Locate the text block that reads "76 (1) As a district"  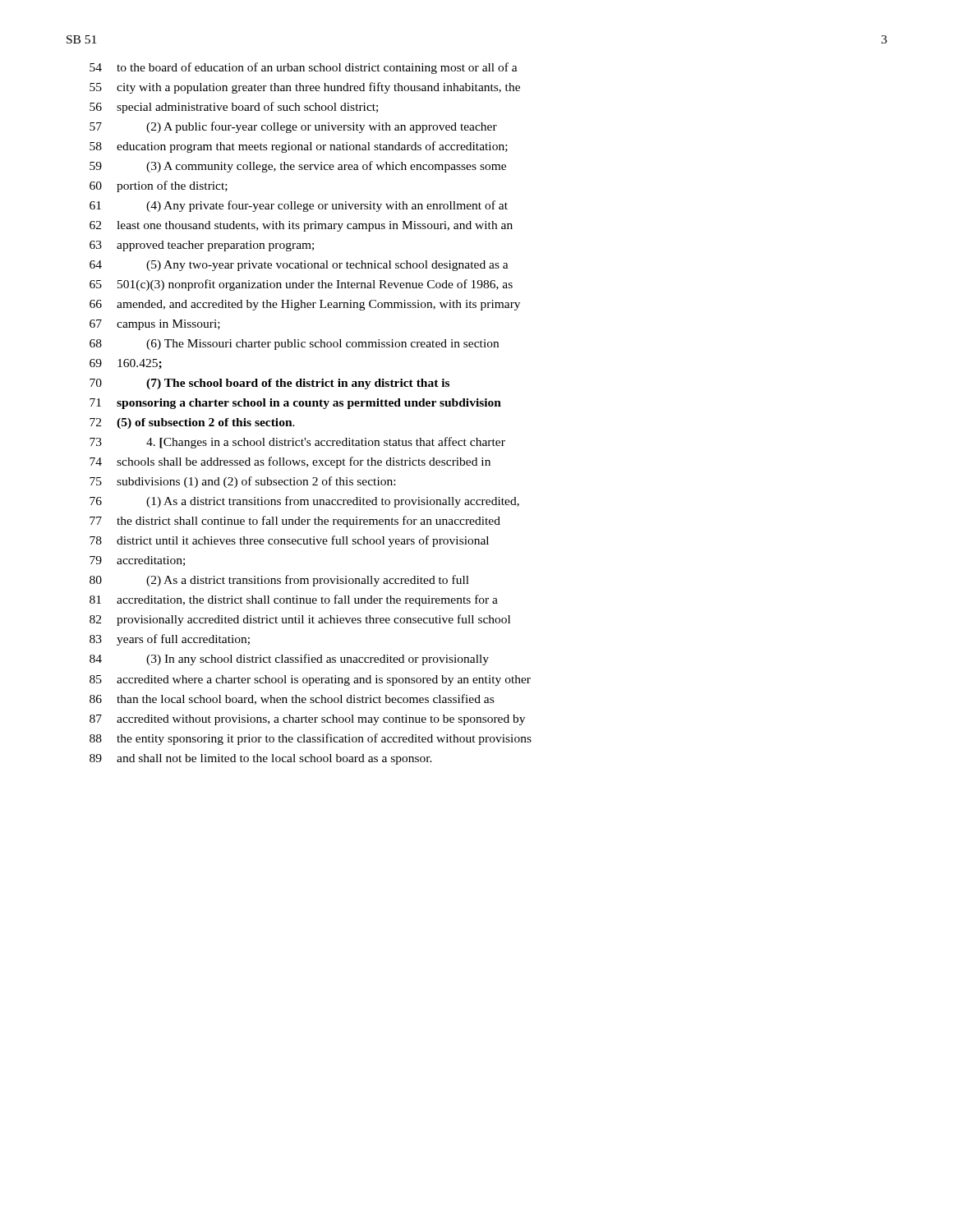point(476,501)
